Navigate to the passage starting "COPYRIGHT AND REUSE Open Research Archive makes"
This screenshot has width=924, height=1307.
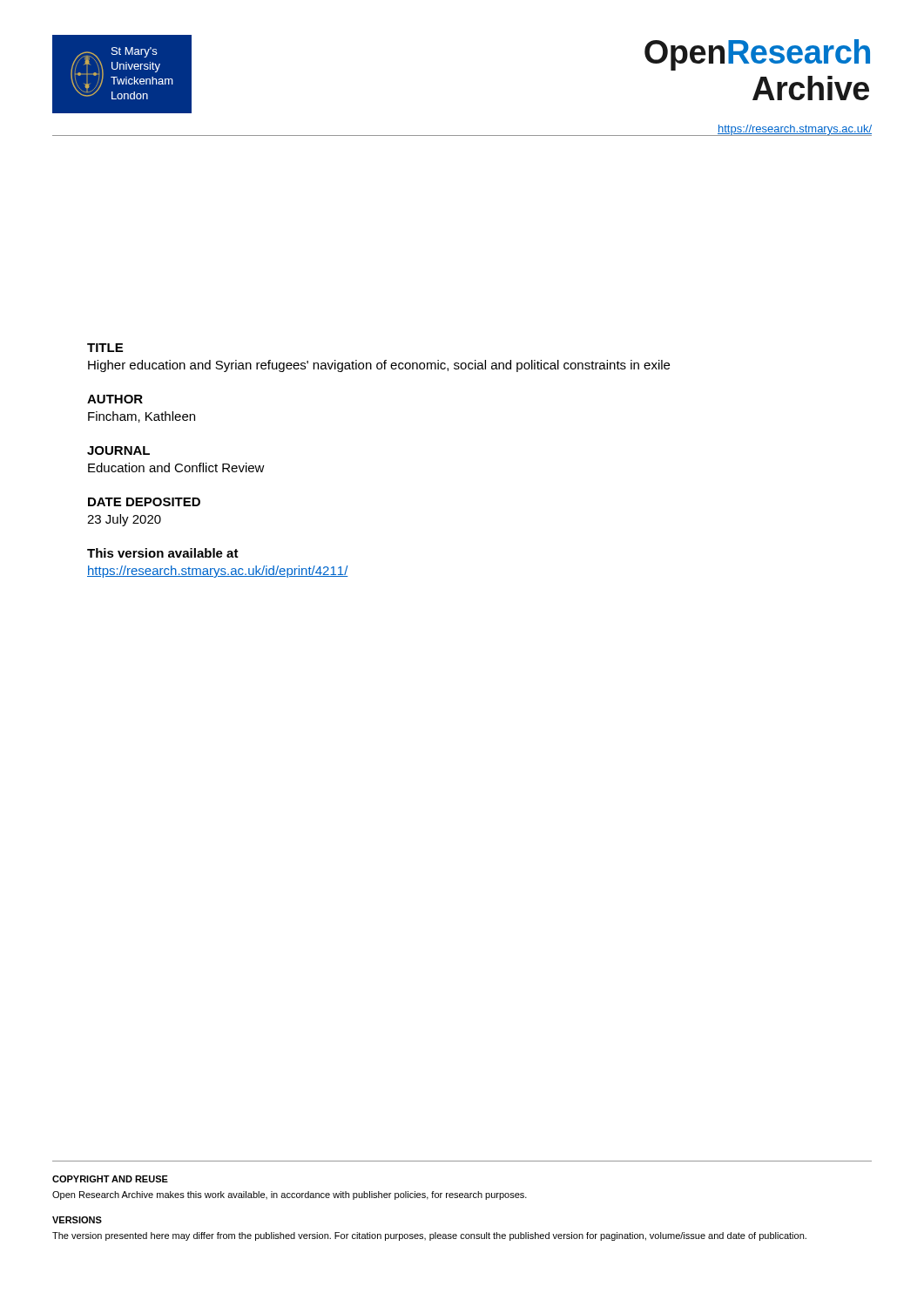[x=462, y=1188]
